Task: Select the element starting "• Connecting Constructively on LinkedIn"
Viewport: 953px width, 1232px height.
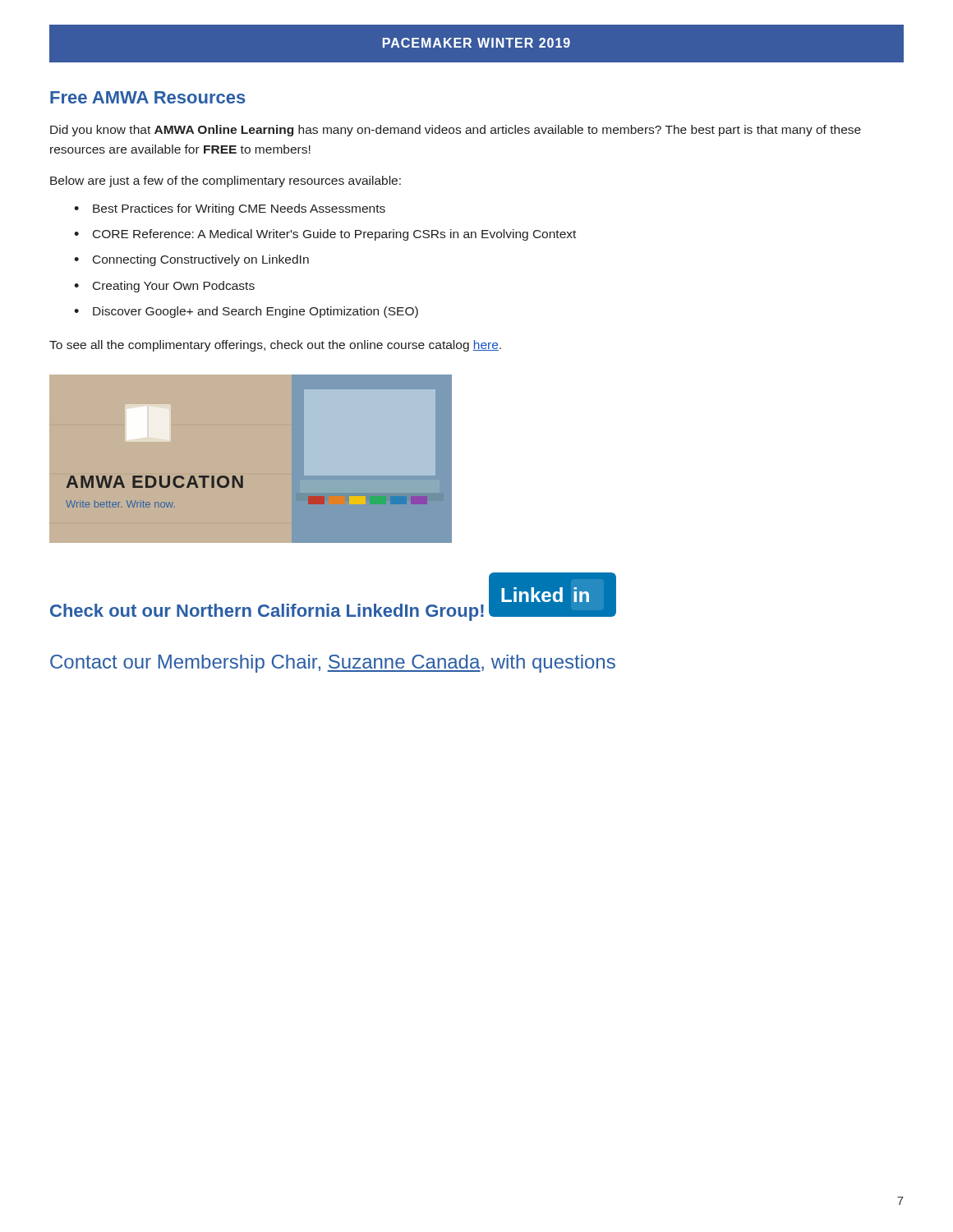Action: (x=192, y=260)
